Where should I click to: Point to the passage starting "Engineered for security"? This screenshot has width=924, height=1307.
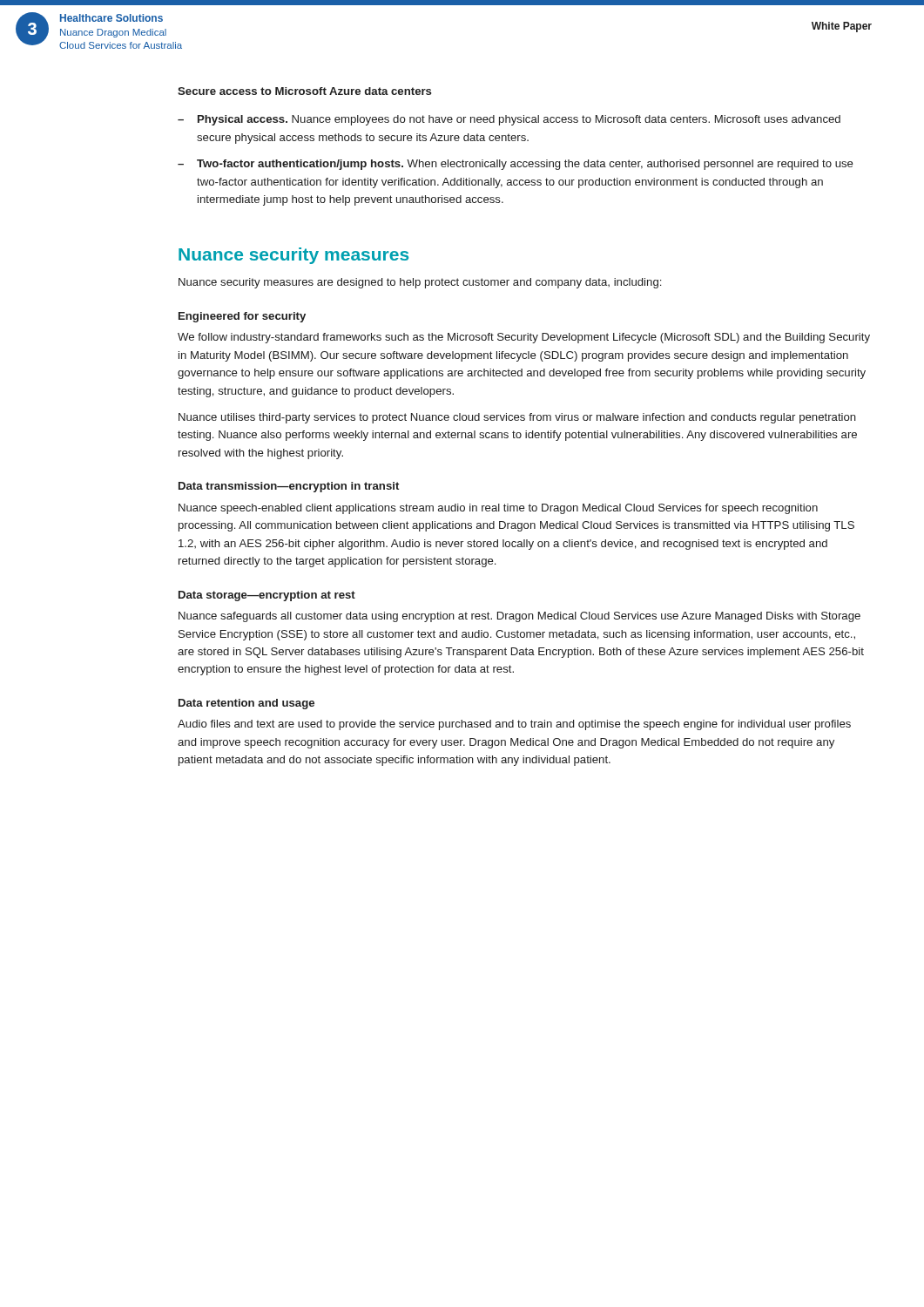click(x=242, y=317)
